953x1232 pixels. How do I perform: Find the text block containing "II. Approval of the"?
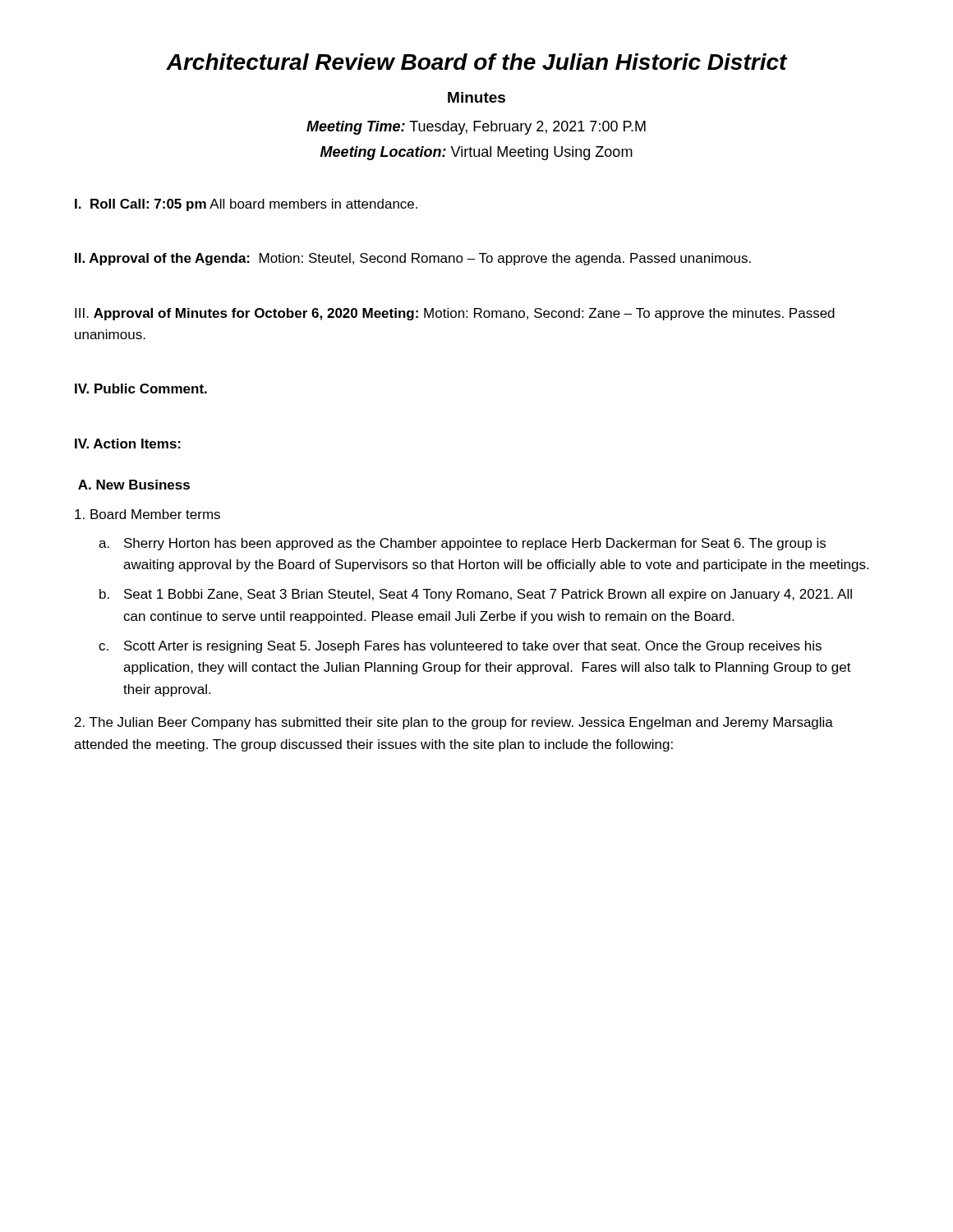click(413, 259)
